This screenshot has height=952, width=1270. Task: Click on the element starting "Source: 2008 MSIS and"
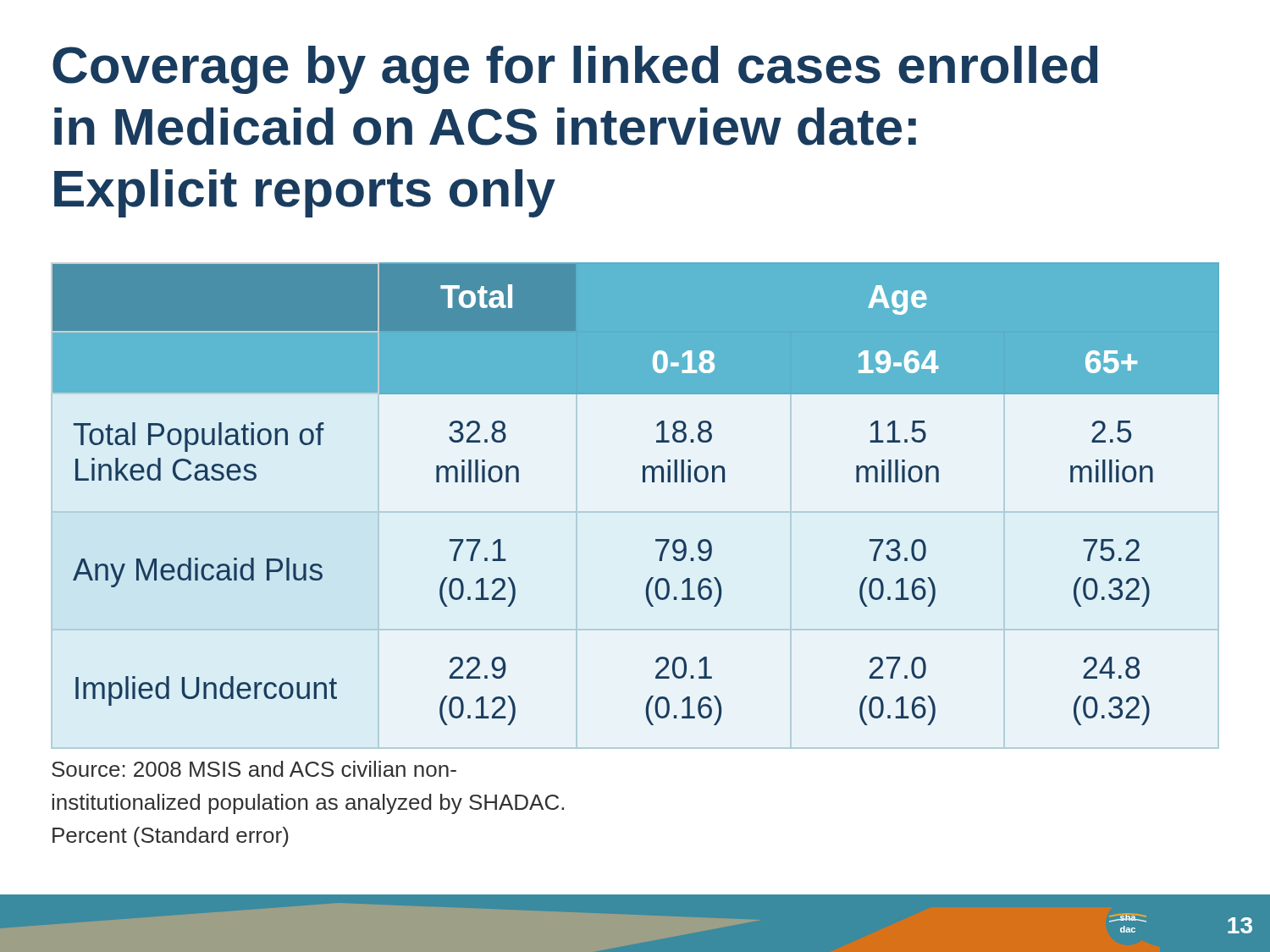tap(308, 802)
